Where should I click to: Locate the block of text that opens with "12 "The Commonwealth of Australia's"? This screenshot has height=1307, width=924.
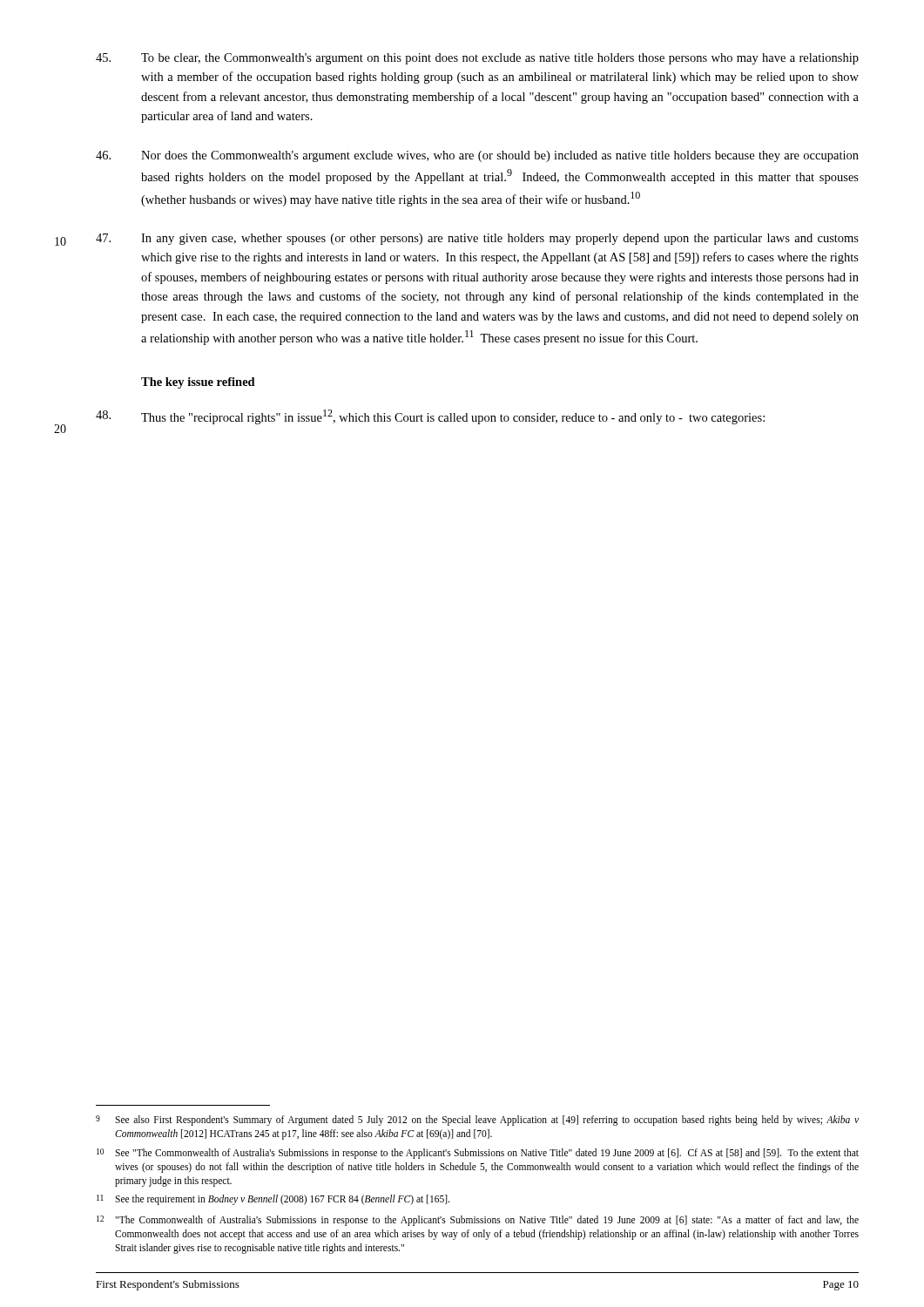click(x=477, y=1234)
